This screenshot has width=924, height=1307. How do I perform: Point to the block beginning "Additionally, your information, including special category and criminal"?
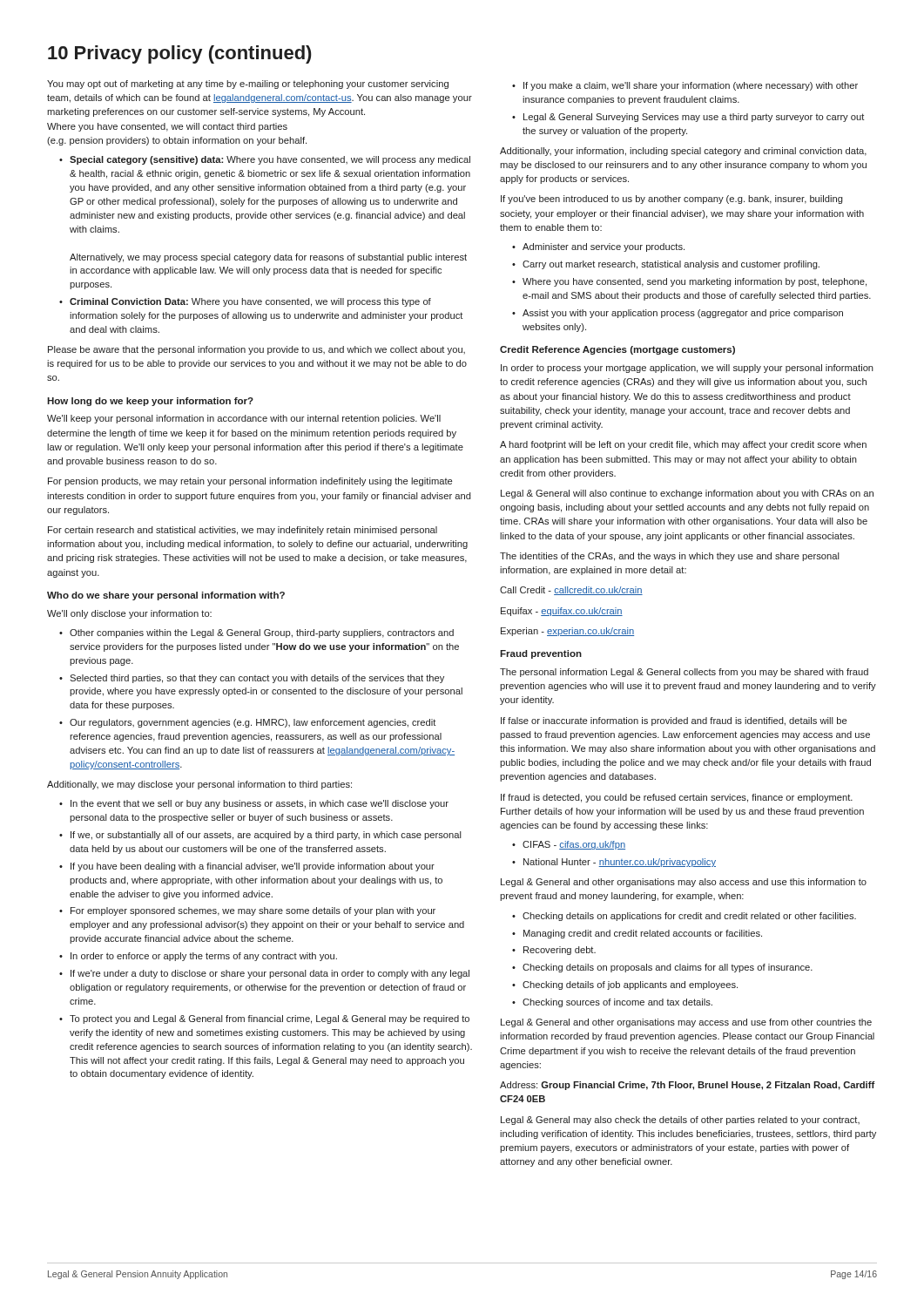688,165
